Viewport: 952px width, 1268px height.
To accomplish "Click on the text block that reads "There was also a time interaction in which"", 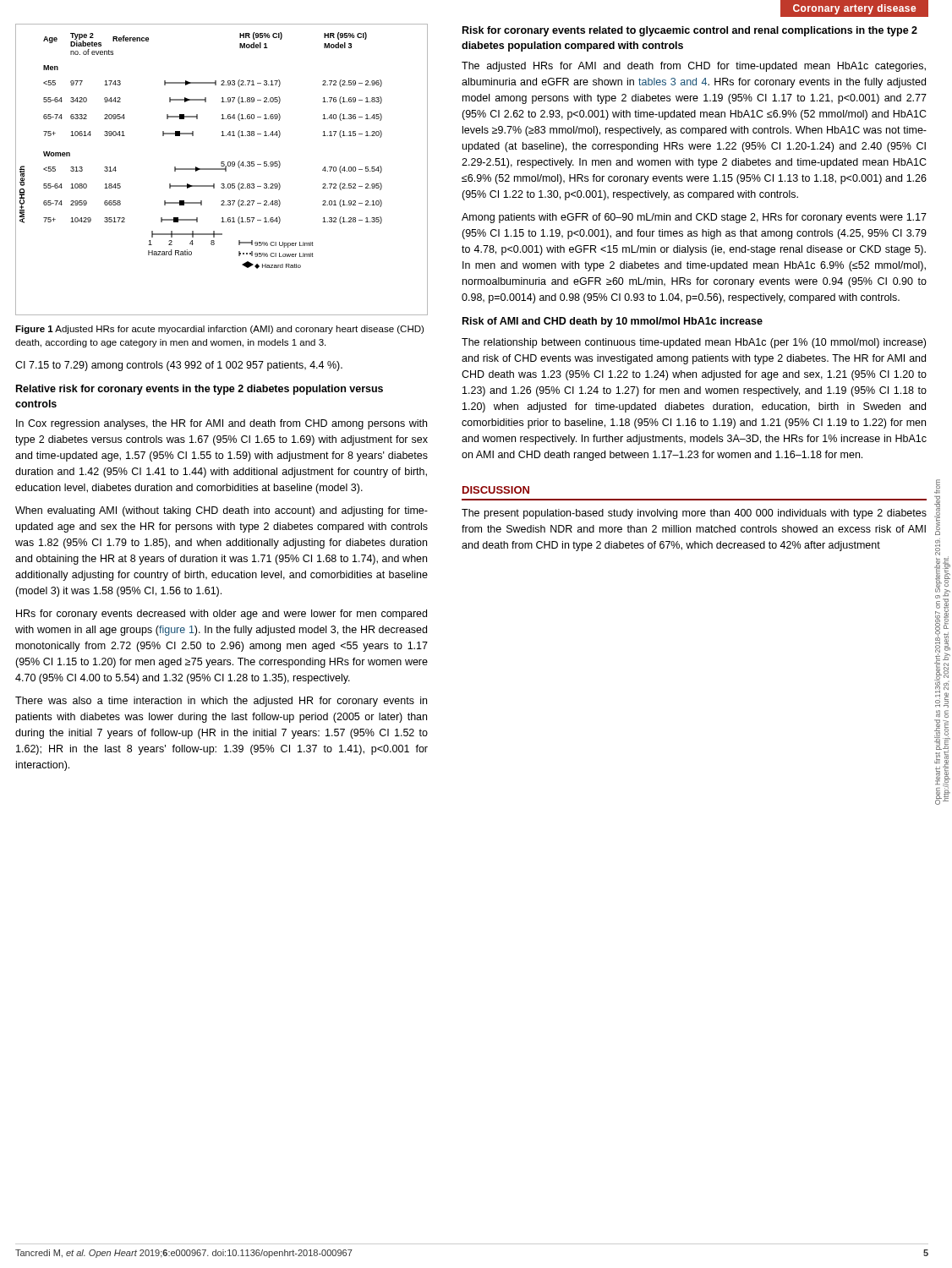I will [222, 733].
